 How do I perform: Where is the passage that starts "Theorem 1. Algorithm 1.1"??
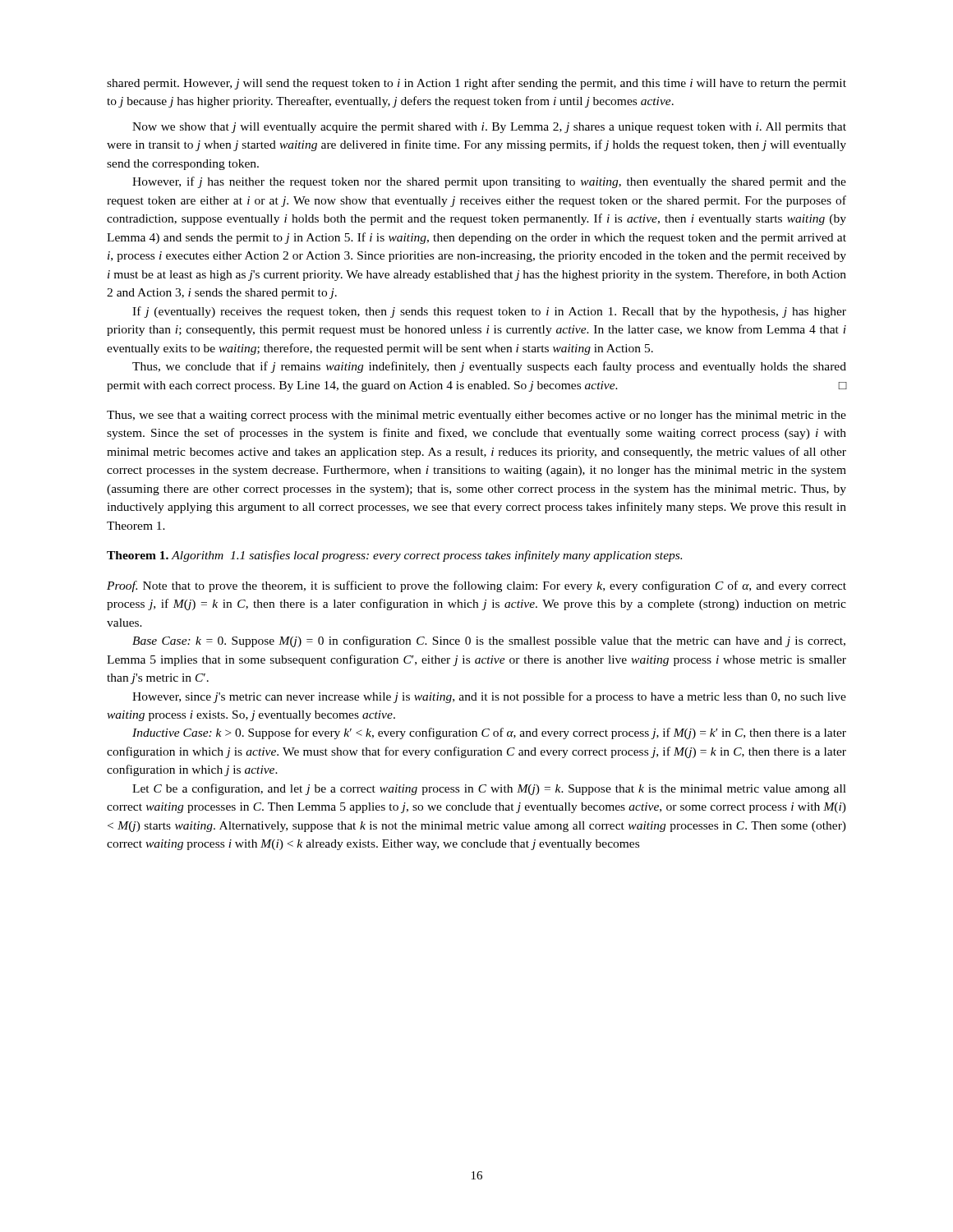point(476,556)
